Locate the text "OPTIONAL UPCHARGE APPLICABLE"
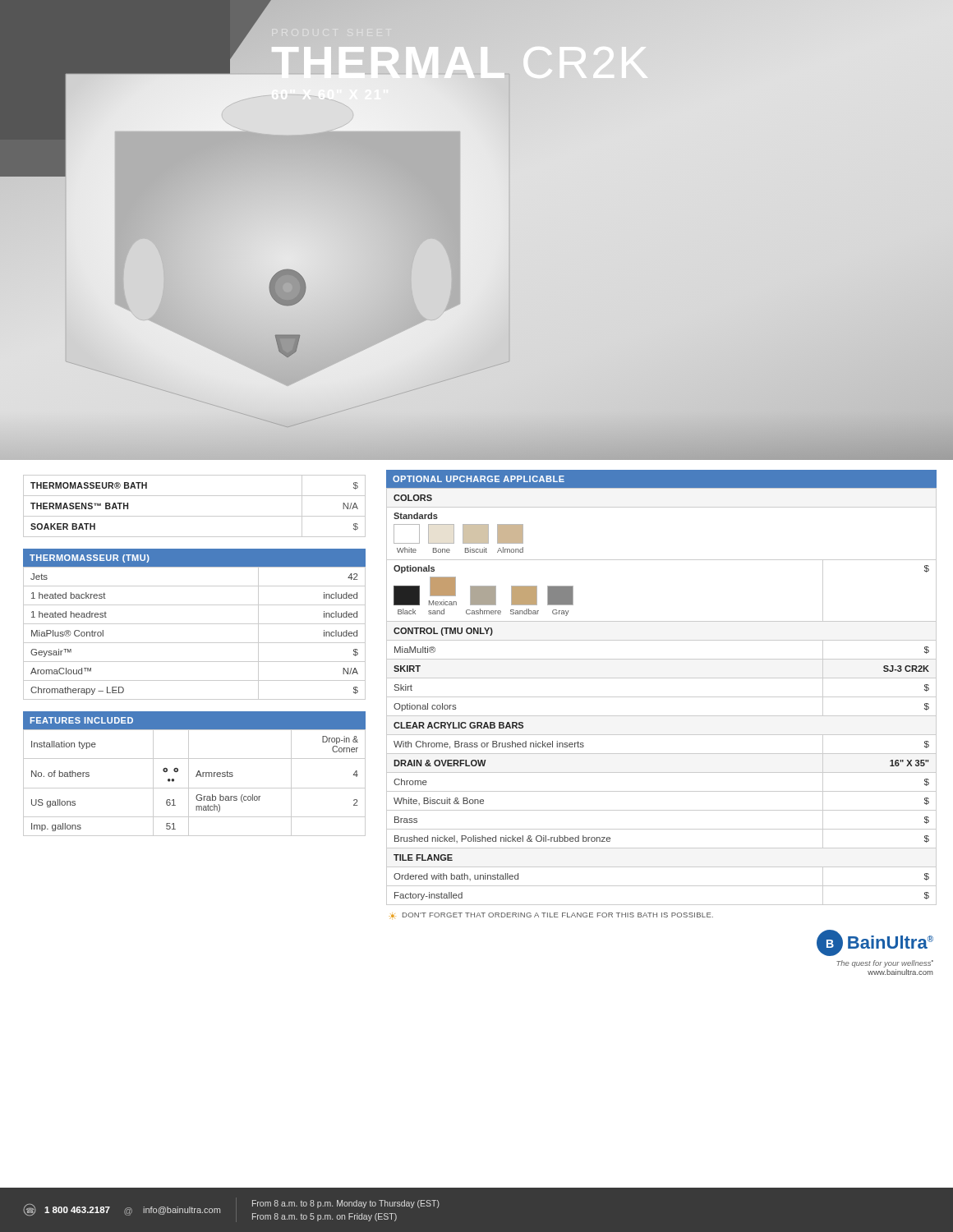Screen dimensions: 1232x953 [x=479, y=479]
